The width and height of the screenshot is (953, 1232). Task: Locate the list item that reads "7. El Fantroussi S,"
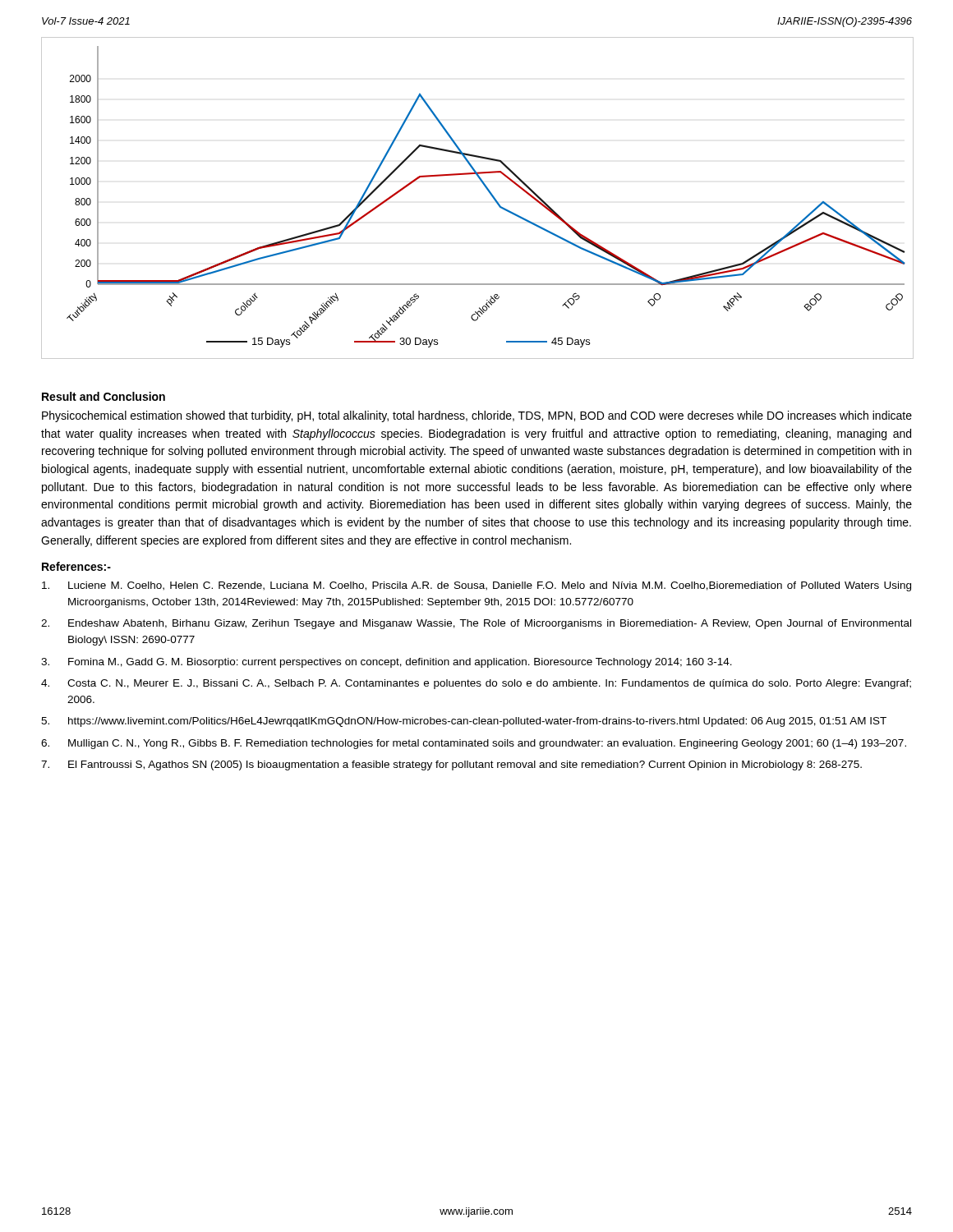tap(452, 765)
